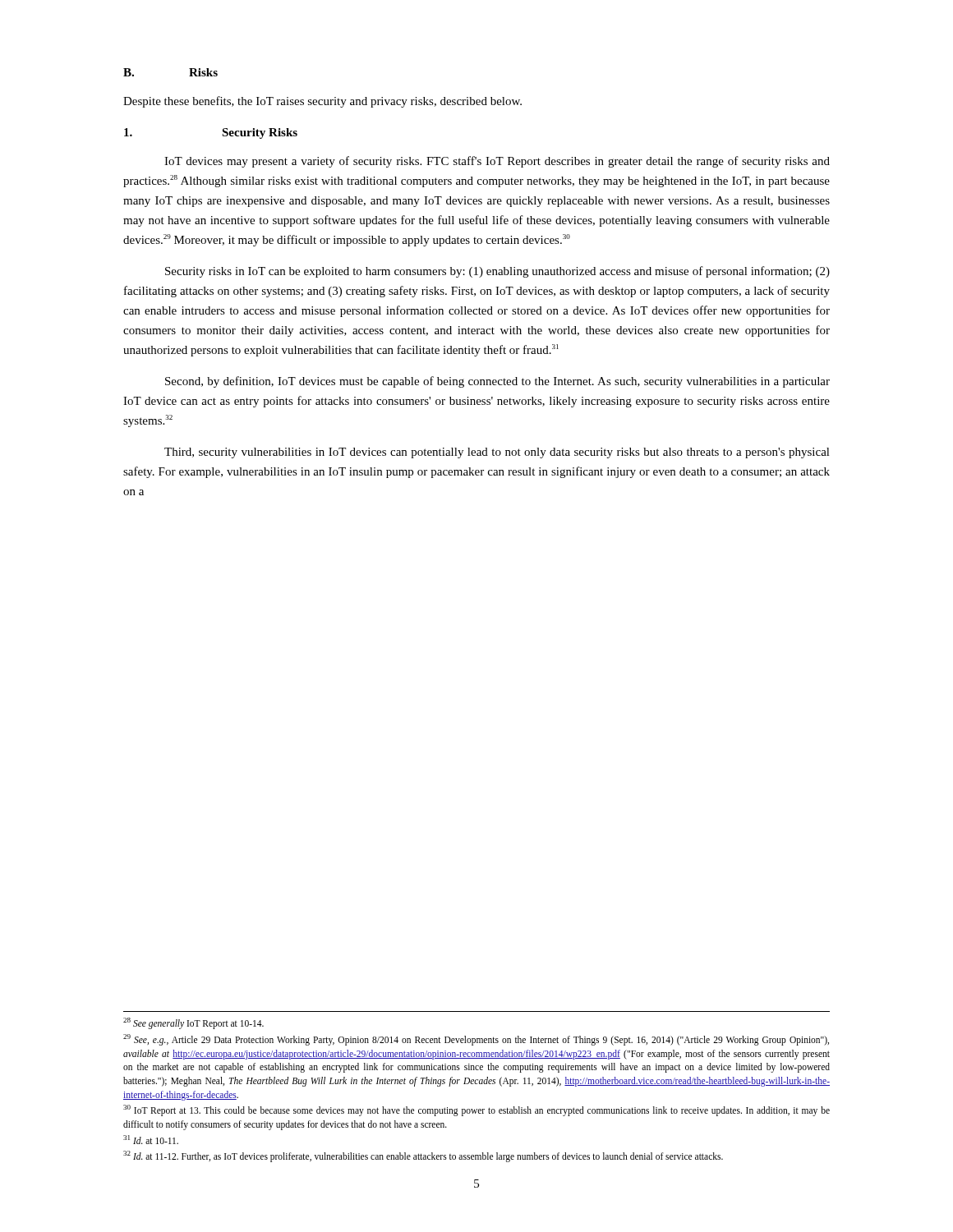Screen dimensions: 1232x953
Task: Find the text block containing "IoT devices may present a variety of"
Action: (476, 200)
